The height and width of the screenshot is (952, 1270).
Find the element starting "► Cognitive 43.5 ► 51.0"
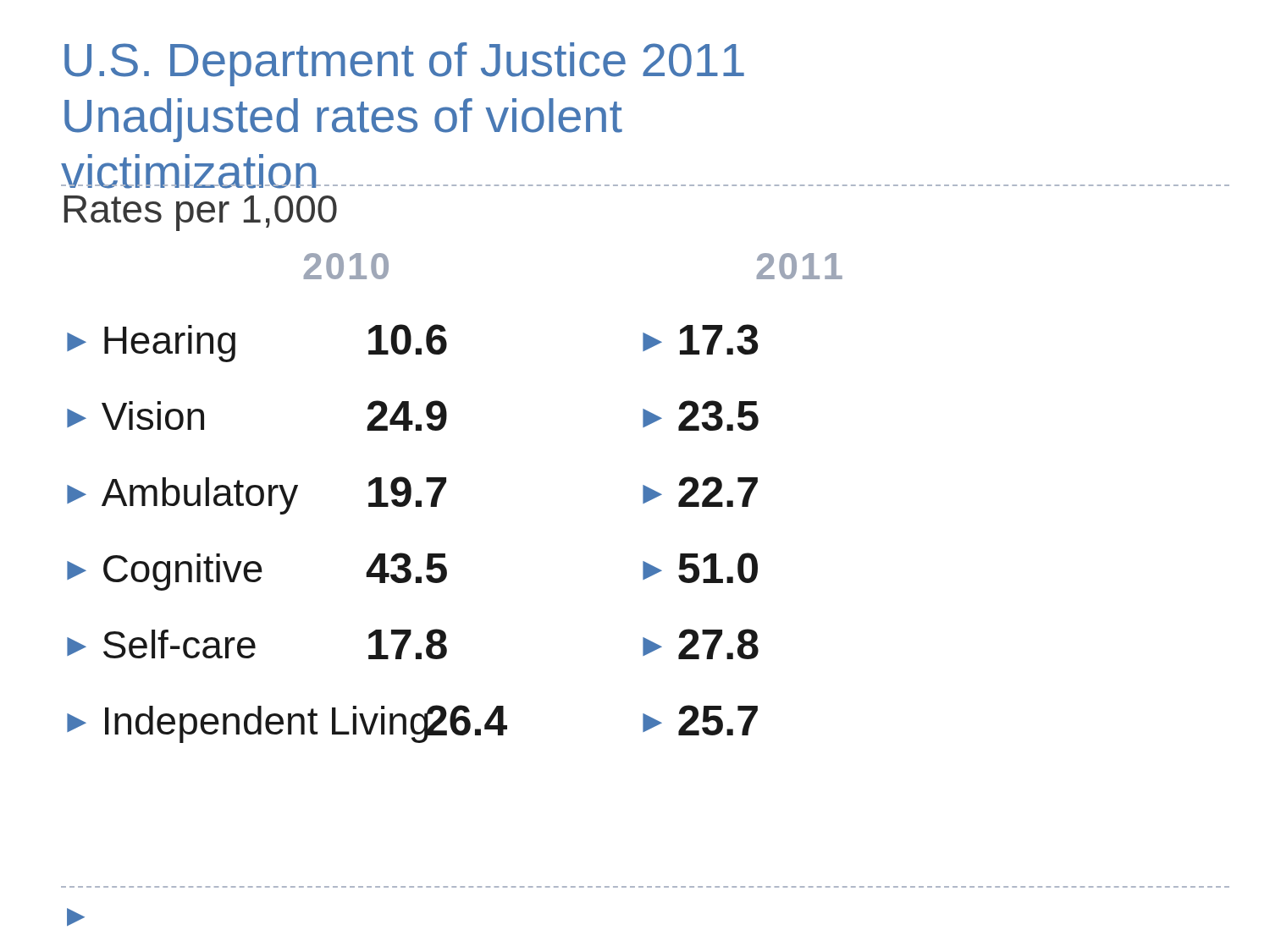coord(410,569)
